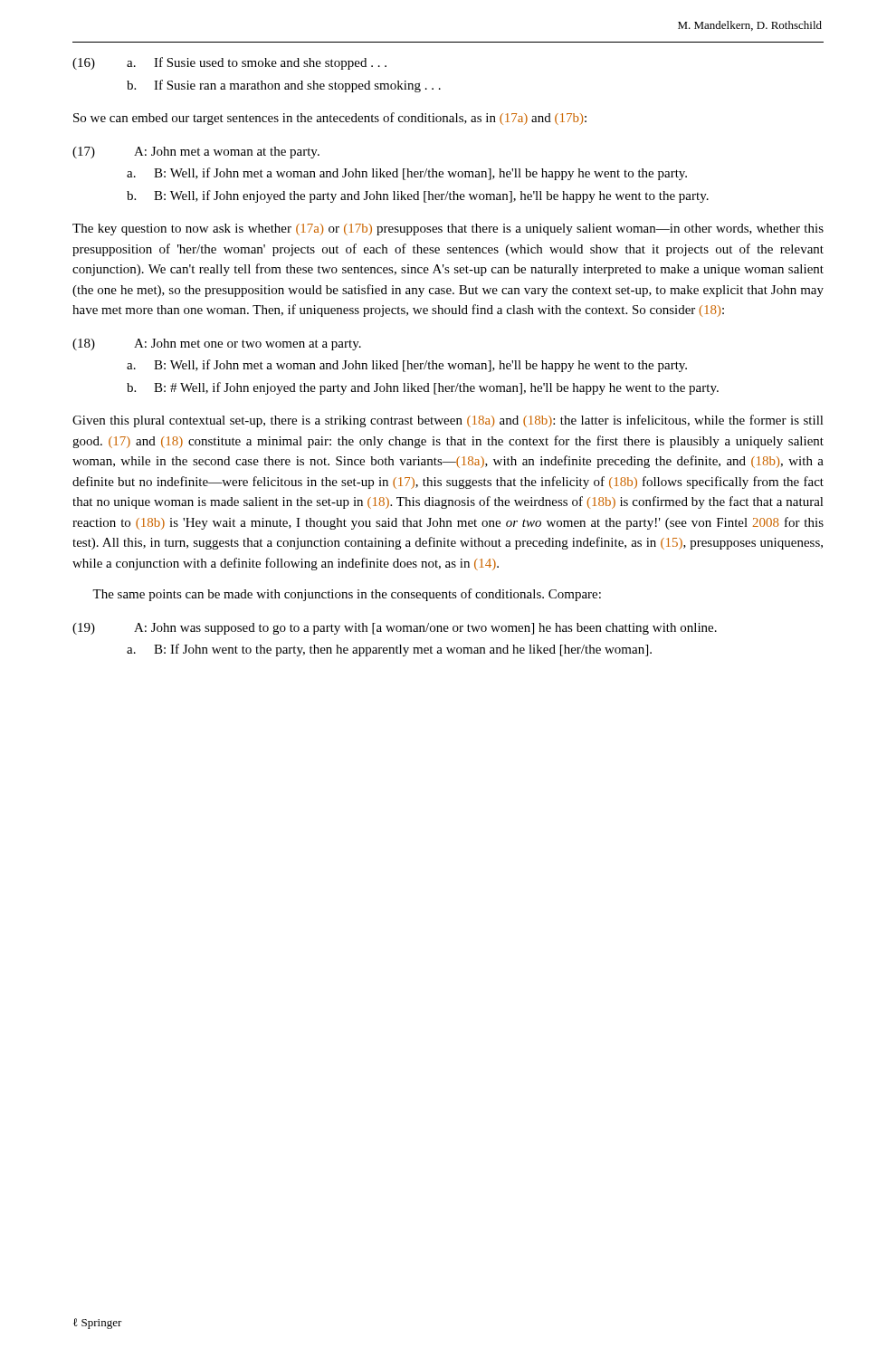The height and width of the screenshot is (1358, 896).
Task: Locate the block of text that opens with "(18) A: John met one or"
Action: coord(448,365)
